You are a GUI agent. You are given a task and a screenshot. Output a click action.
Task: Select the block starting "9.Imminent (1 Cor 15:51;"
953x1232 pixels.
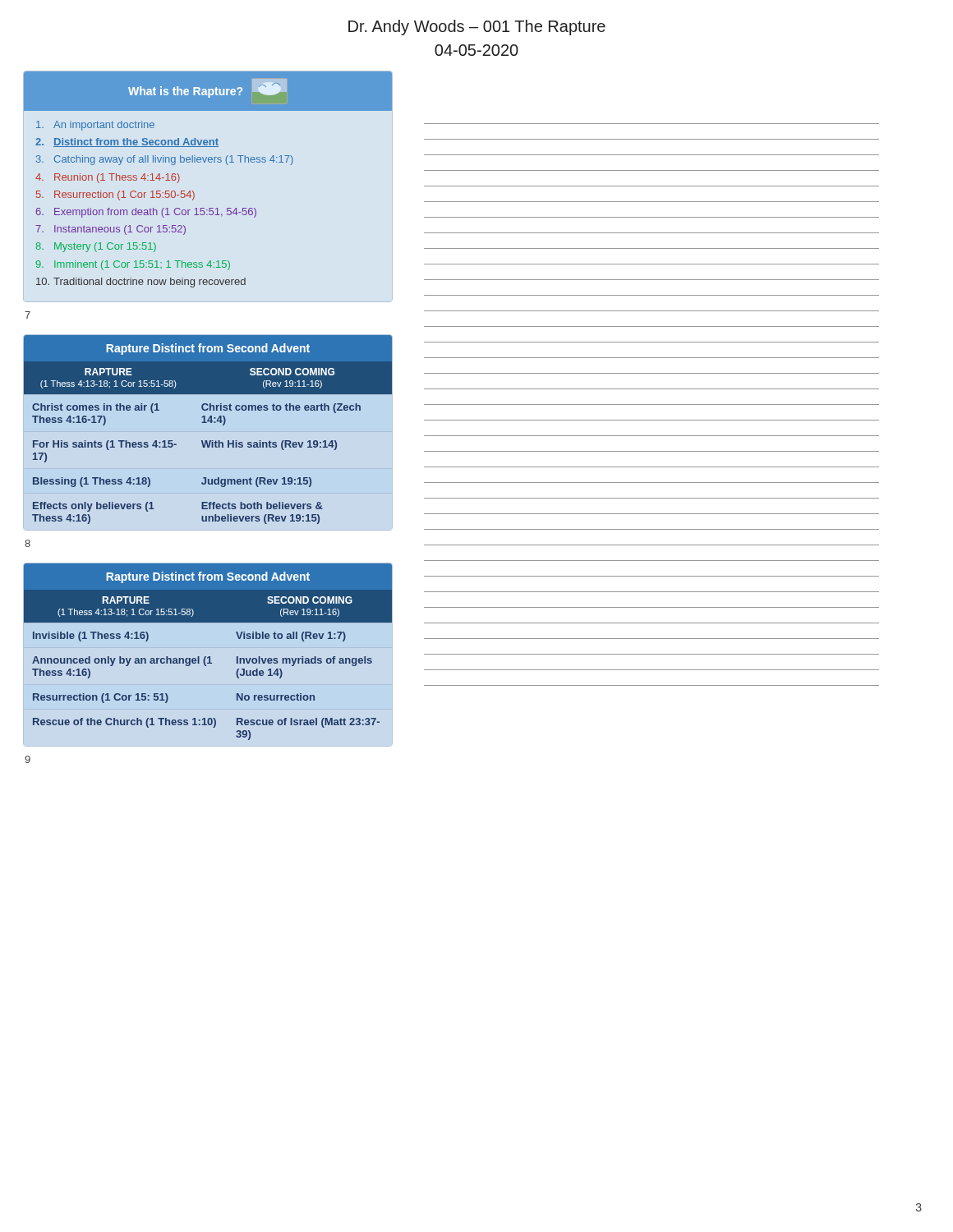coord(133,264)
